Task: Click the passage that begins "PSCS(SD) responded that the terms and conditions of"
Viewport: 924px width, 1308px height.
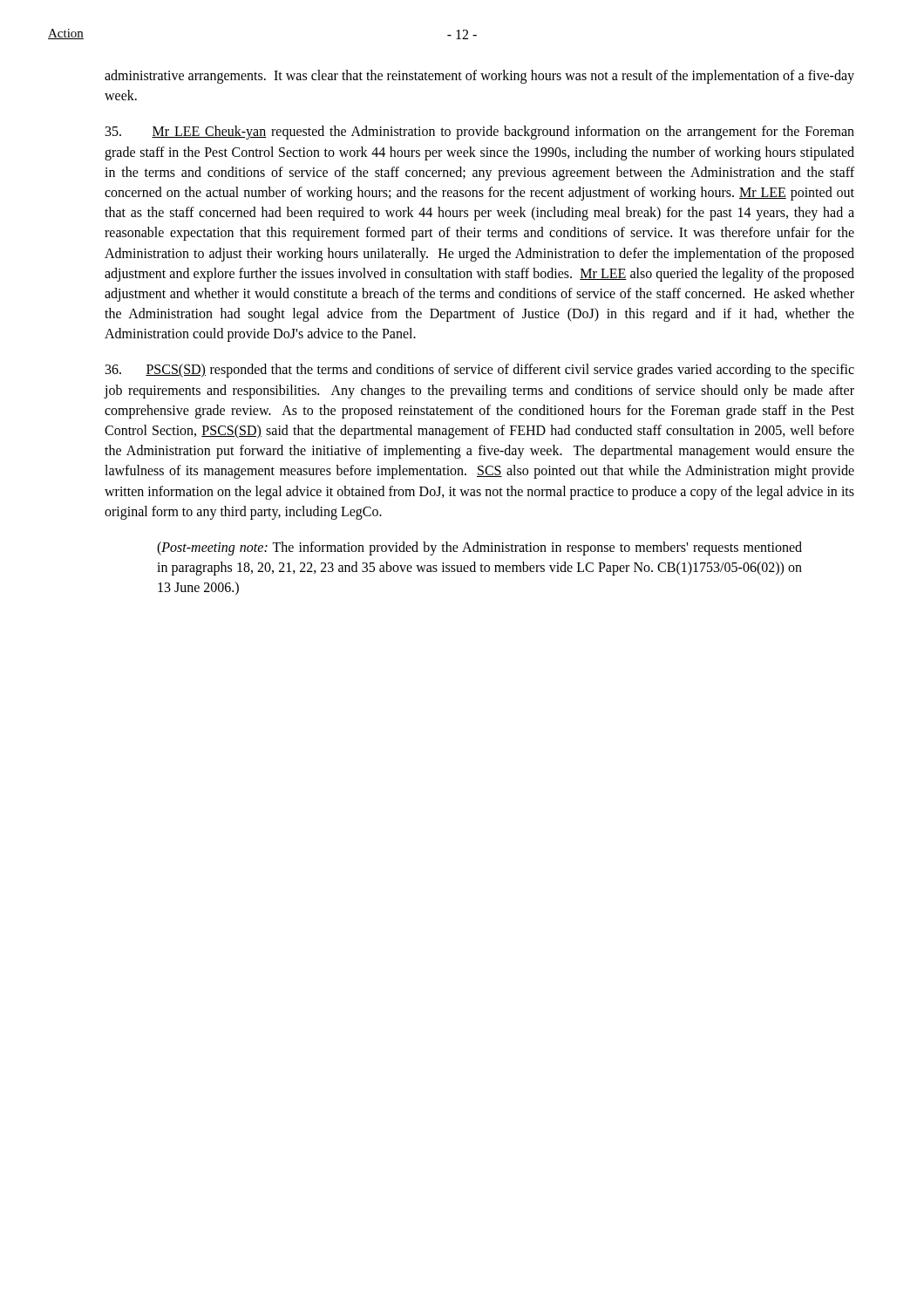Action: coord(479,440)
